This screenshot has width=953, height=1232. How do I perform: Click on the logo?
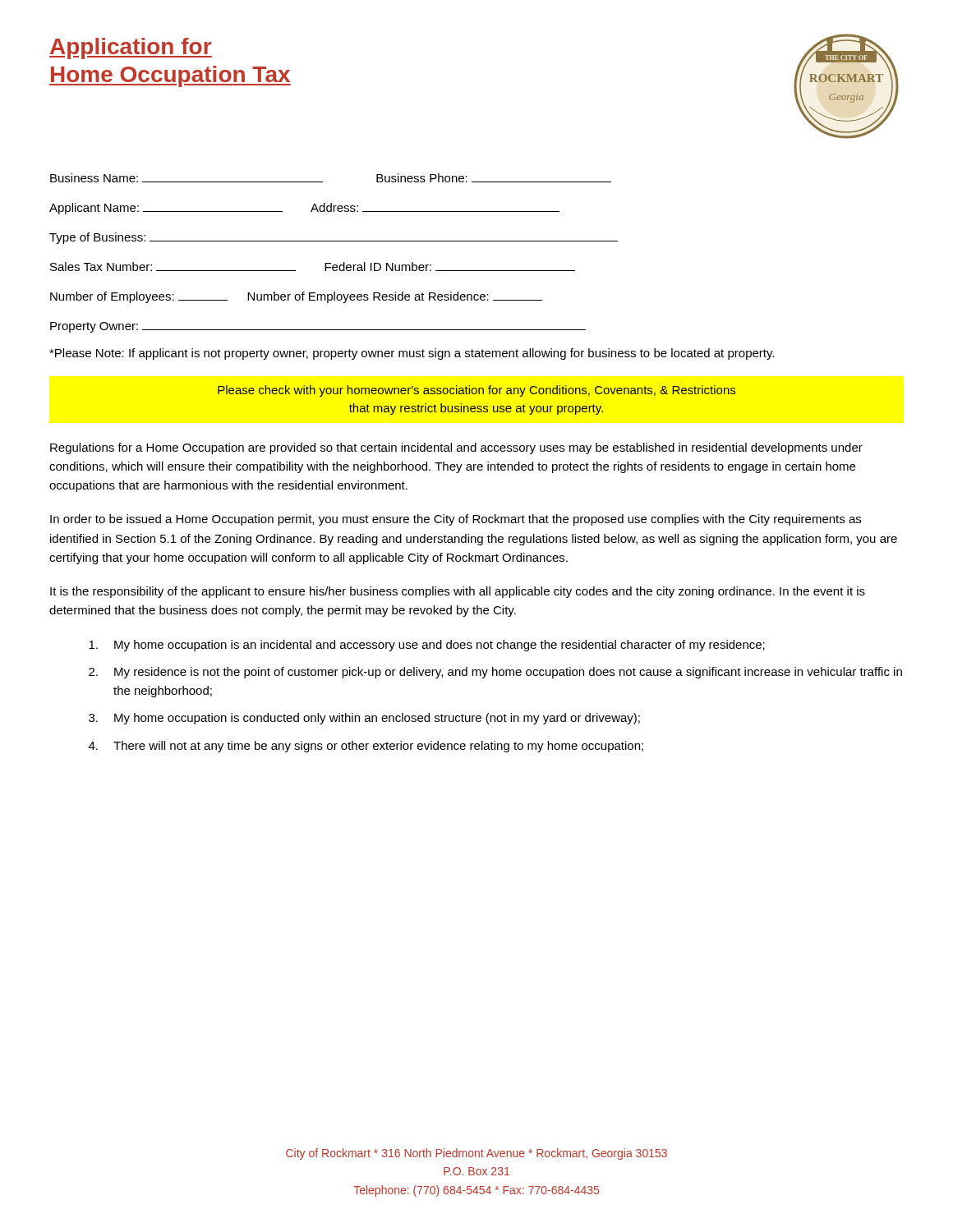pos(846,87)
